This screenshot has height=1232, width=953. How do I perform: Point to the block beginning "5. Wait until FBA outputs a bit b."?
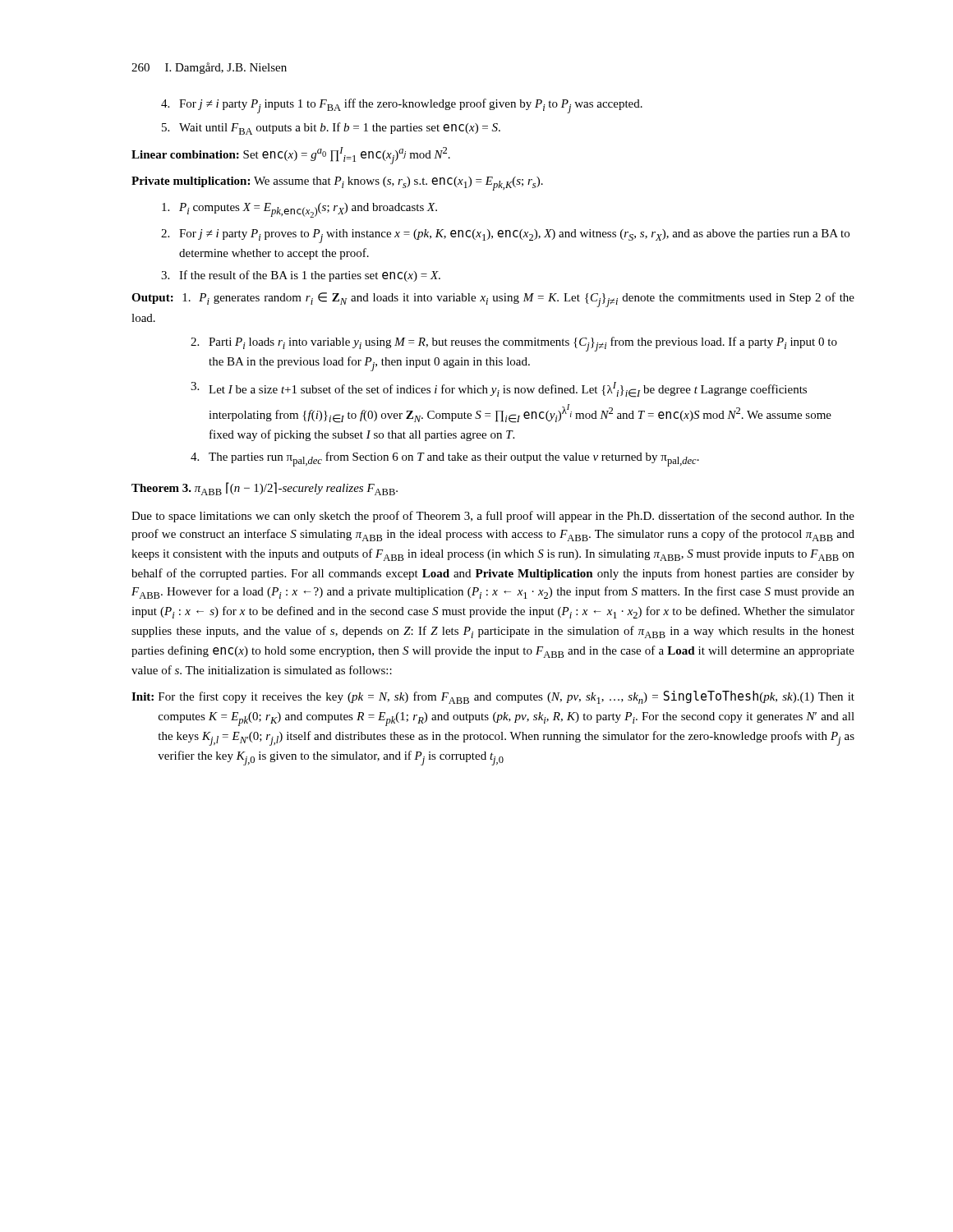pyautogui.click(x=508, y=129)
